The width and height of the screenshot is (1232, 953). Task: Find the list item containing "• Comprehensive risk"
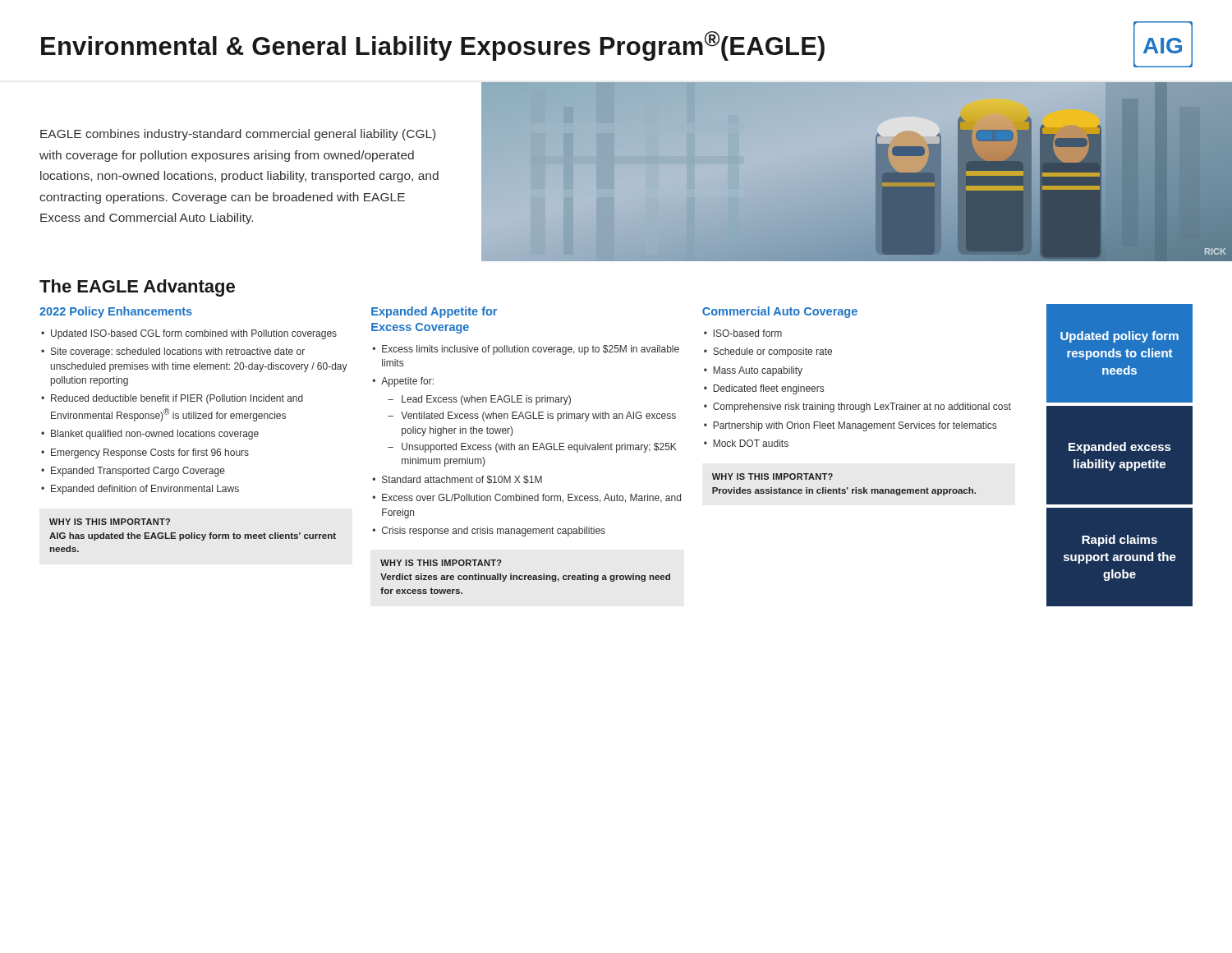click(x=857, y=408)
